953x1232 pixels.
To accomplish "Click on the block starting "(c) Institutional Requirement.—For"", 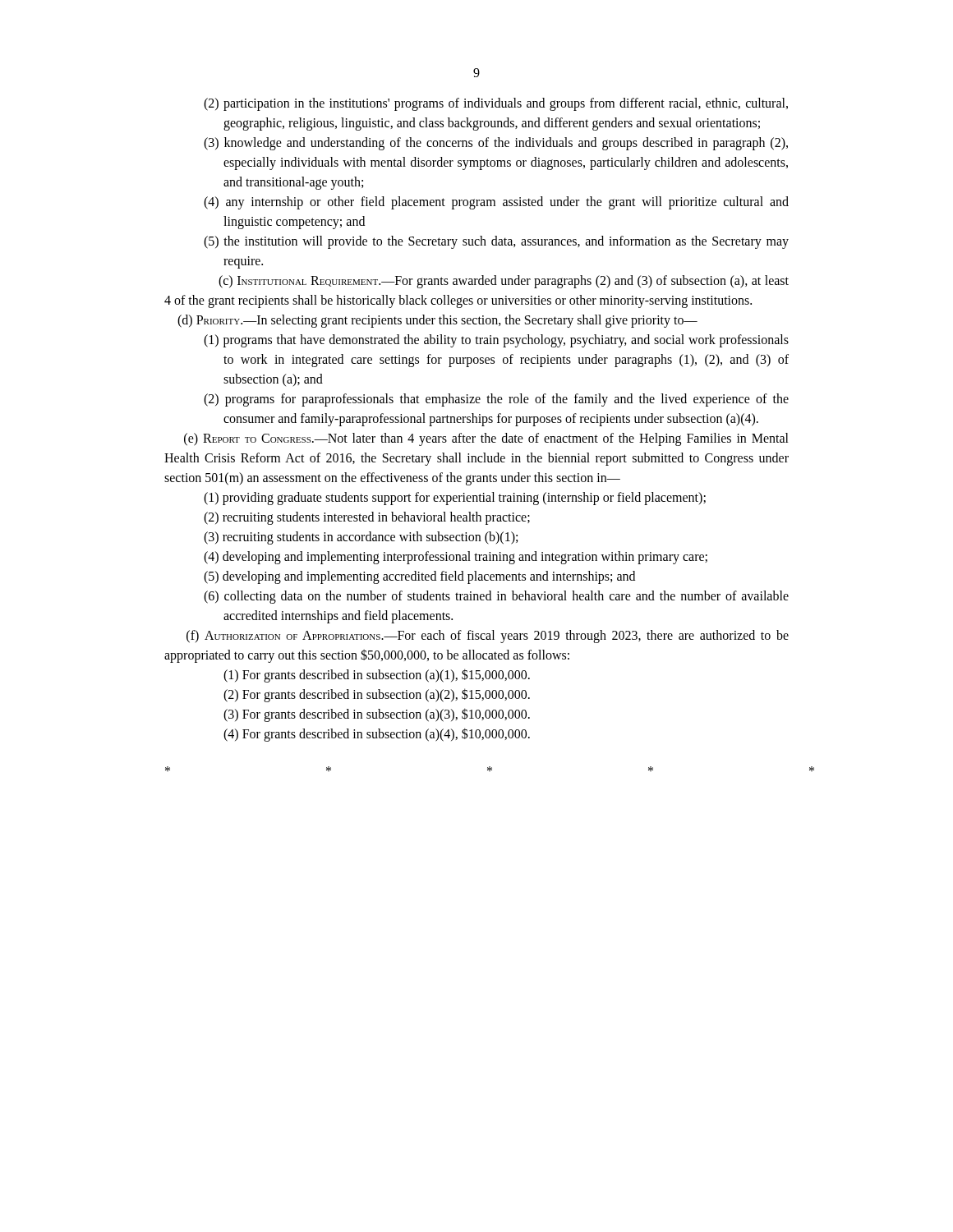I will [x=476, y=290].
